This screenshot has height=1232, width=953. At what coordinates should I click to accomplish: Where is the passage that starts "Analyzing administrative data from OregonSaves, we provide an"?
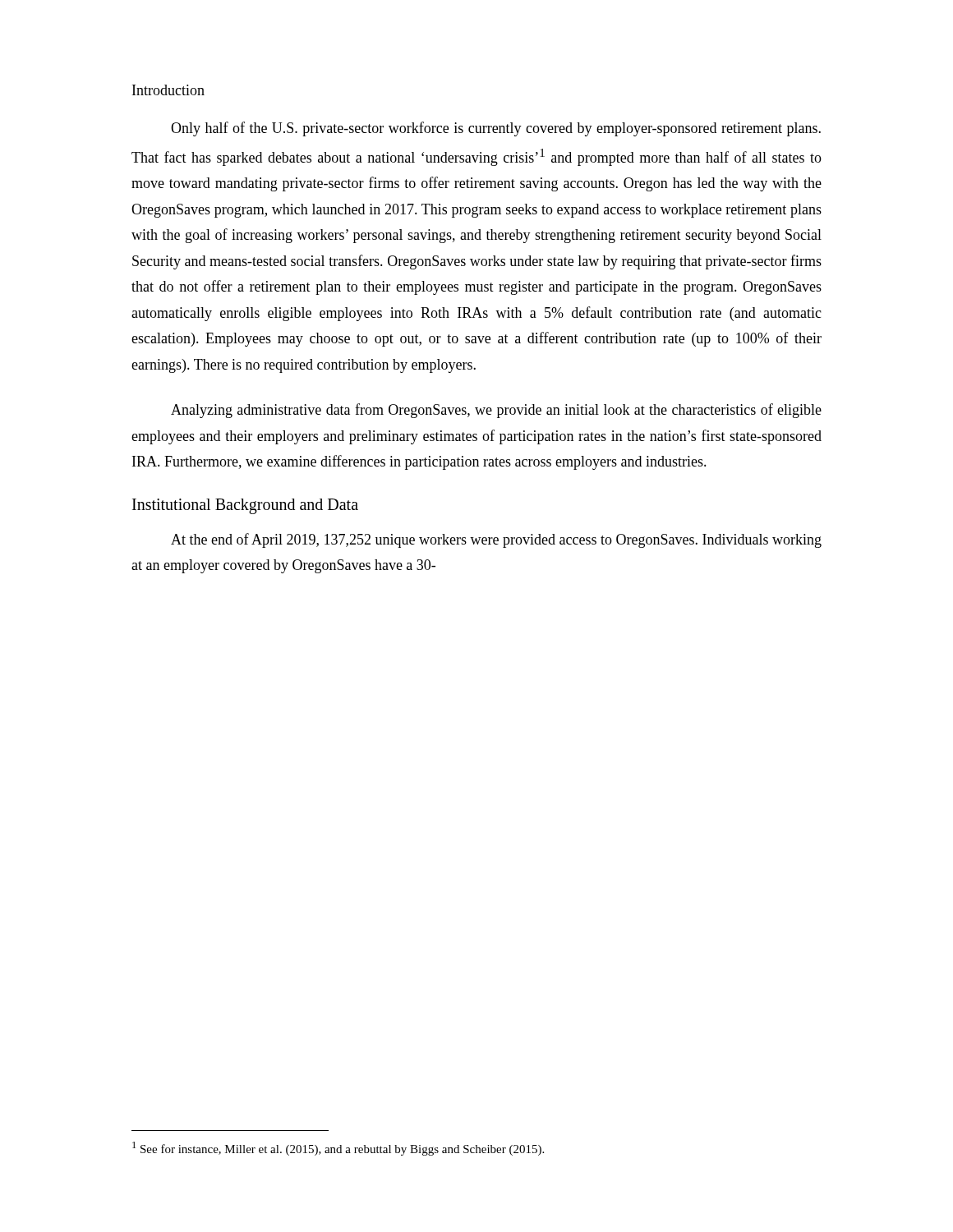tap(476, 436)
